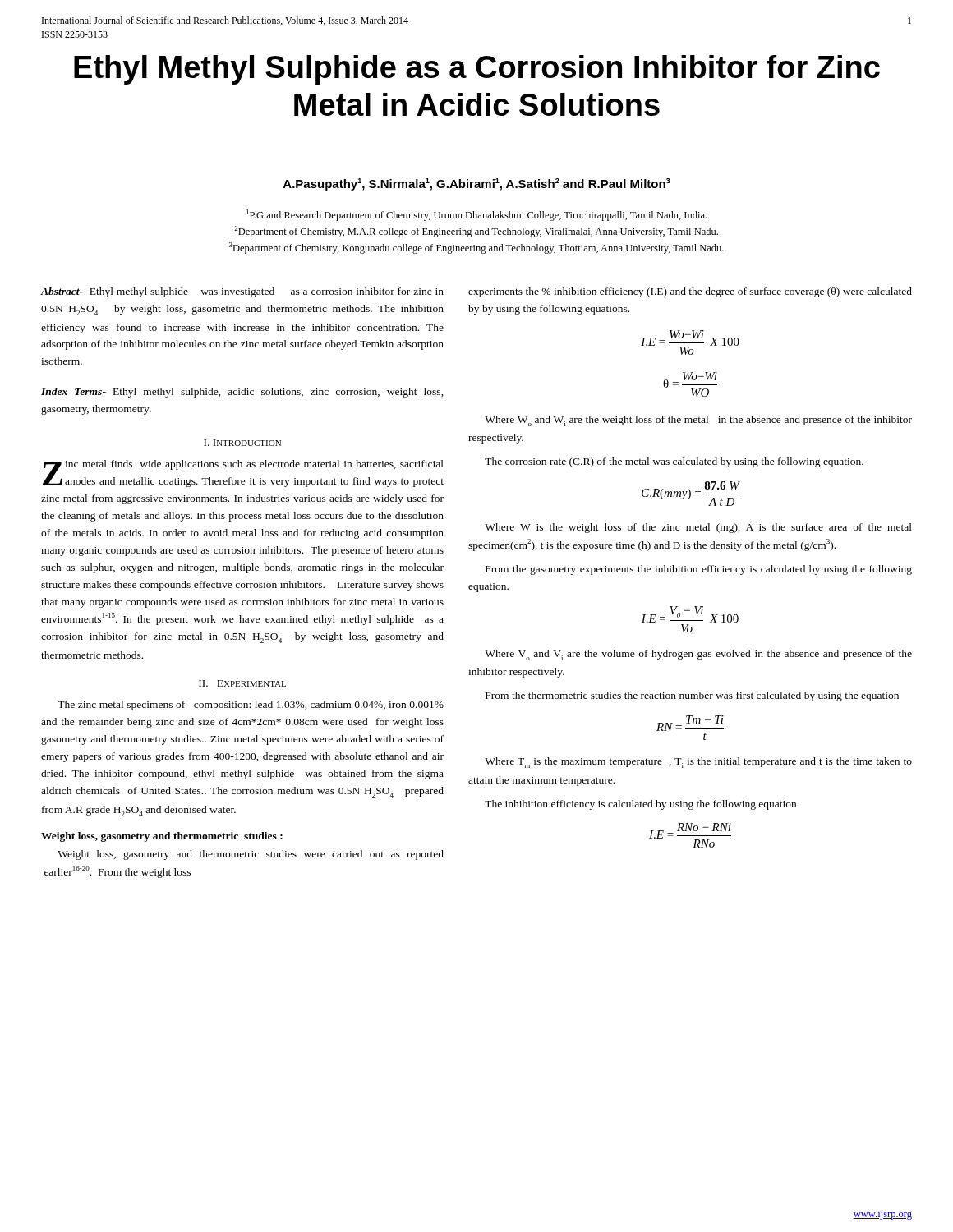Locate the text block that reads "A.Pasupathy1, S.Nirmala1, G.Abirami1,"
Viewport: 953px width, 1232px height.
(476, 184)
